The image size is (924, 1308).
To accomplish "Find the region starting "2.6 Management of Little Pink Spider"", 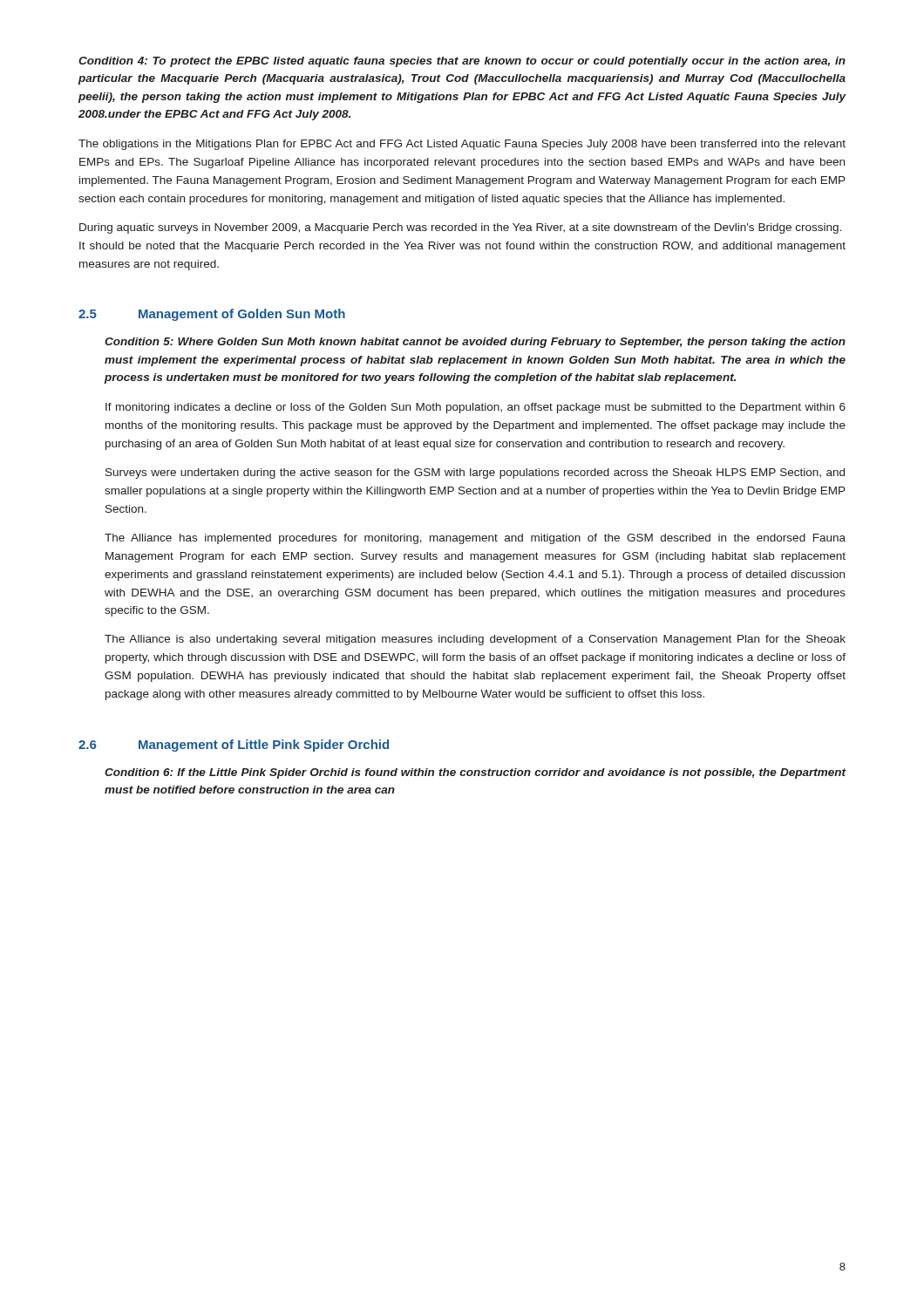I will 234,744.
